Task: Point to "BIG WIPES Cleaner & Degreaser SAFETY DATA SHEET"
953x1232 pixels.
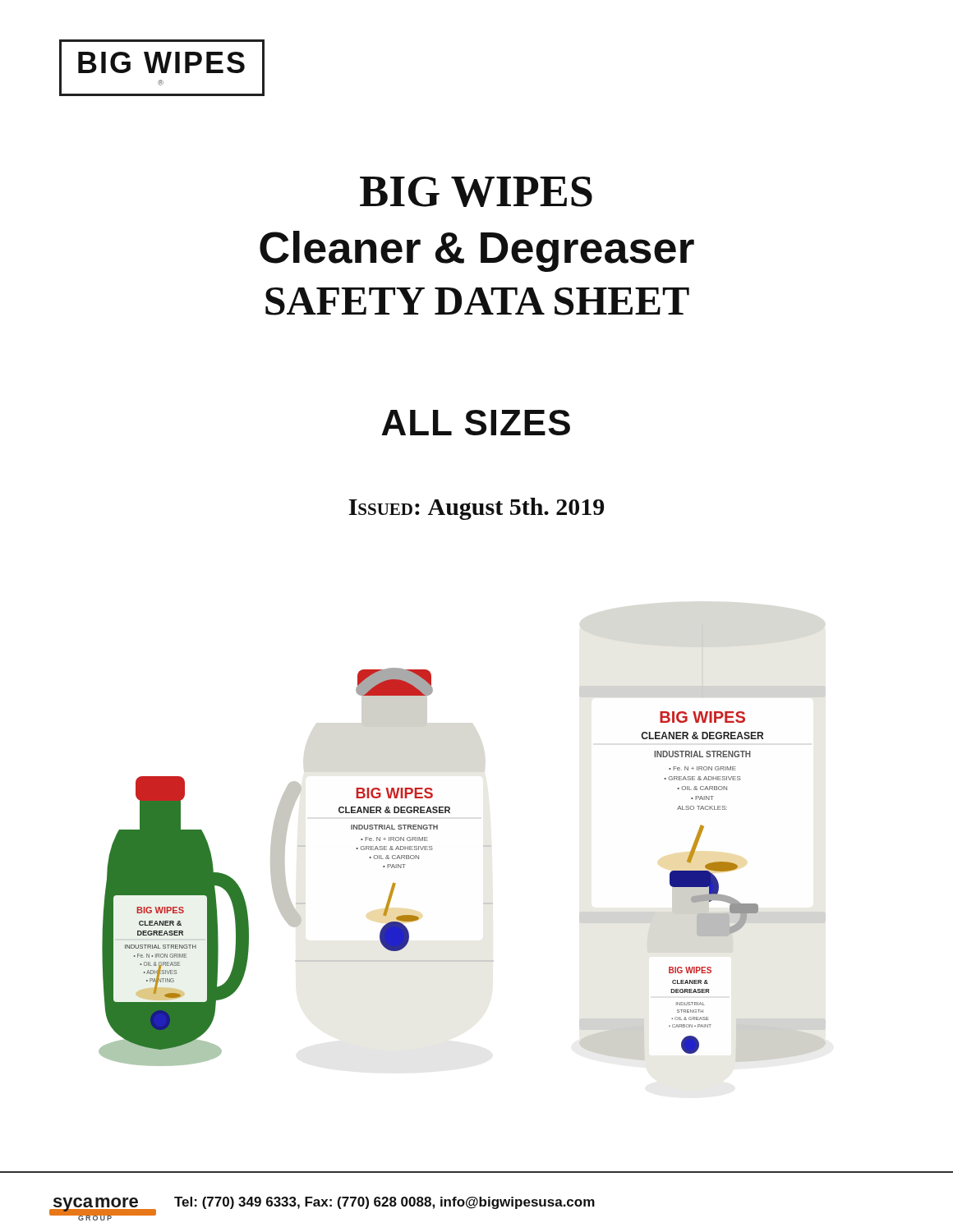Action: click(476, 245)
